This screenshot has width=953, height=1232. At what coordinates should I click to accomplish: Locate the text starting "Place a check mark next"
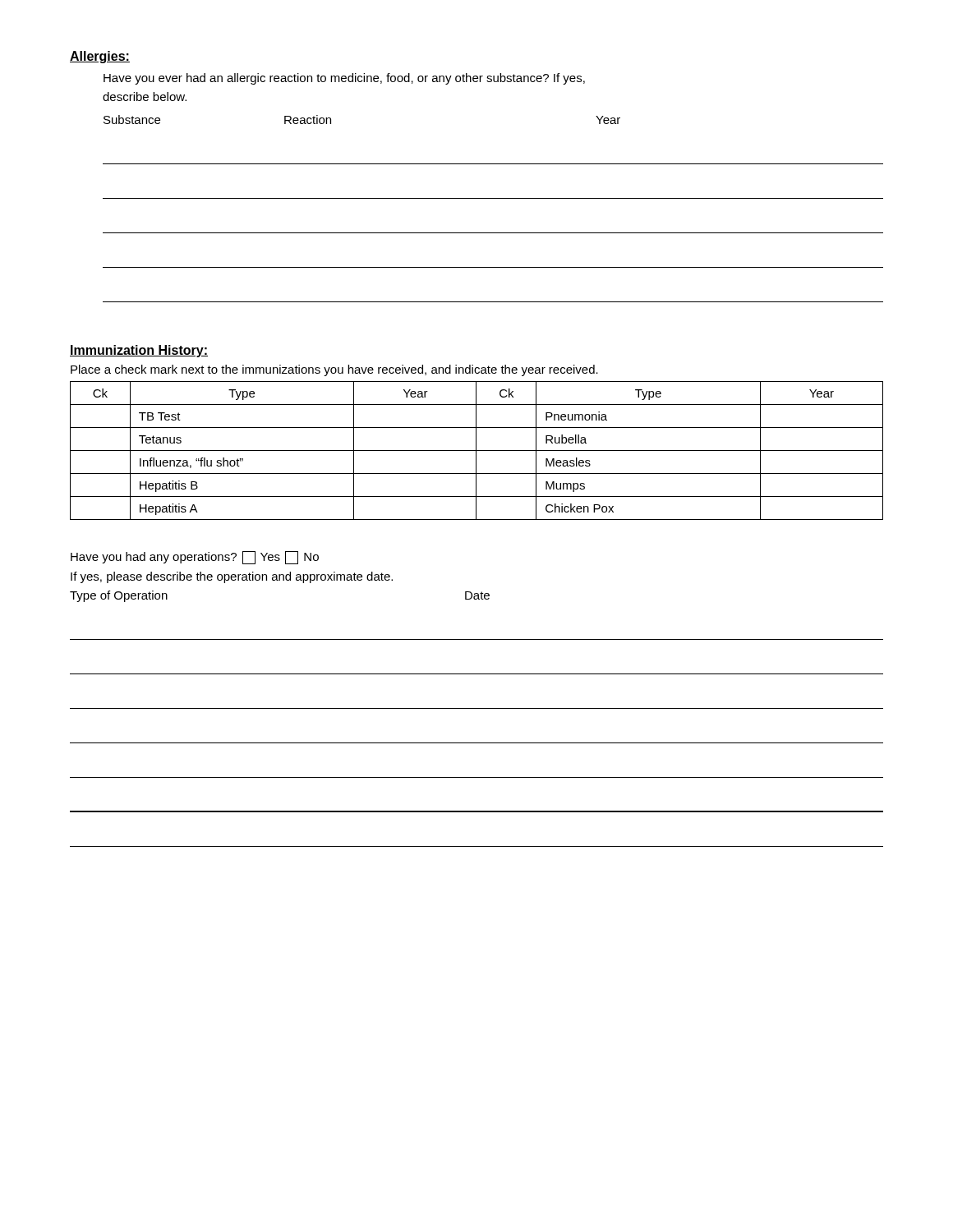pyautogui.click(x=334, y=369)
